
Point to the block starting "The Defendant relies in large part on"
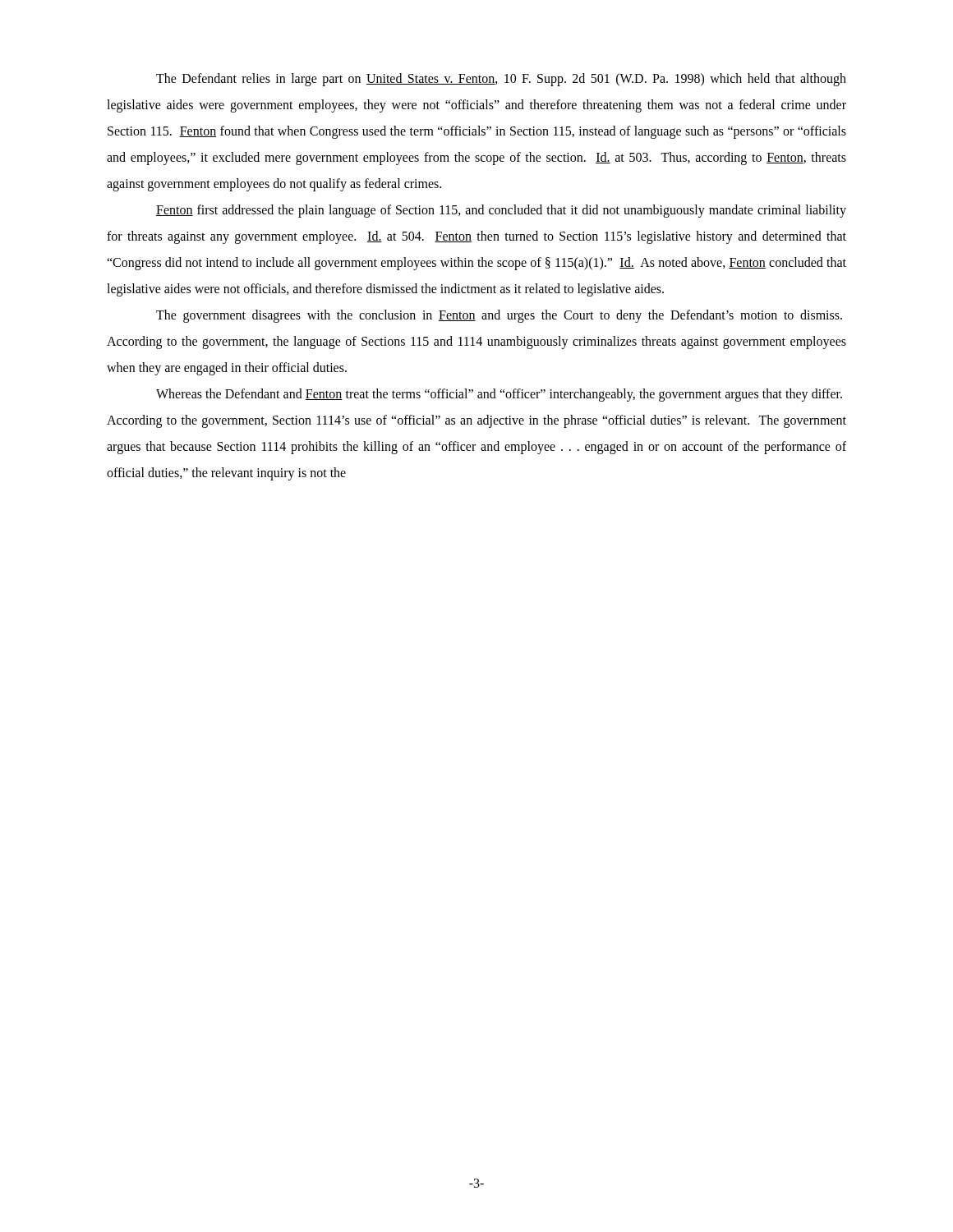click(476, 131)
